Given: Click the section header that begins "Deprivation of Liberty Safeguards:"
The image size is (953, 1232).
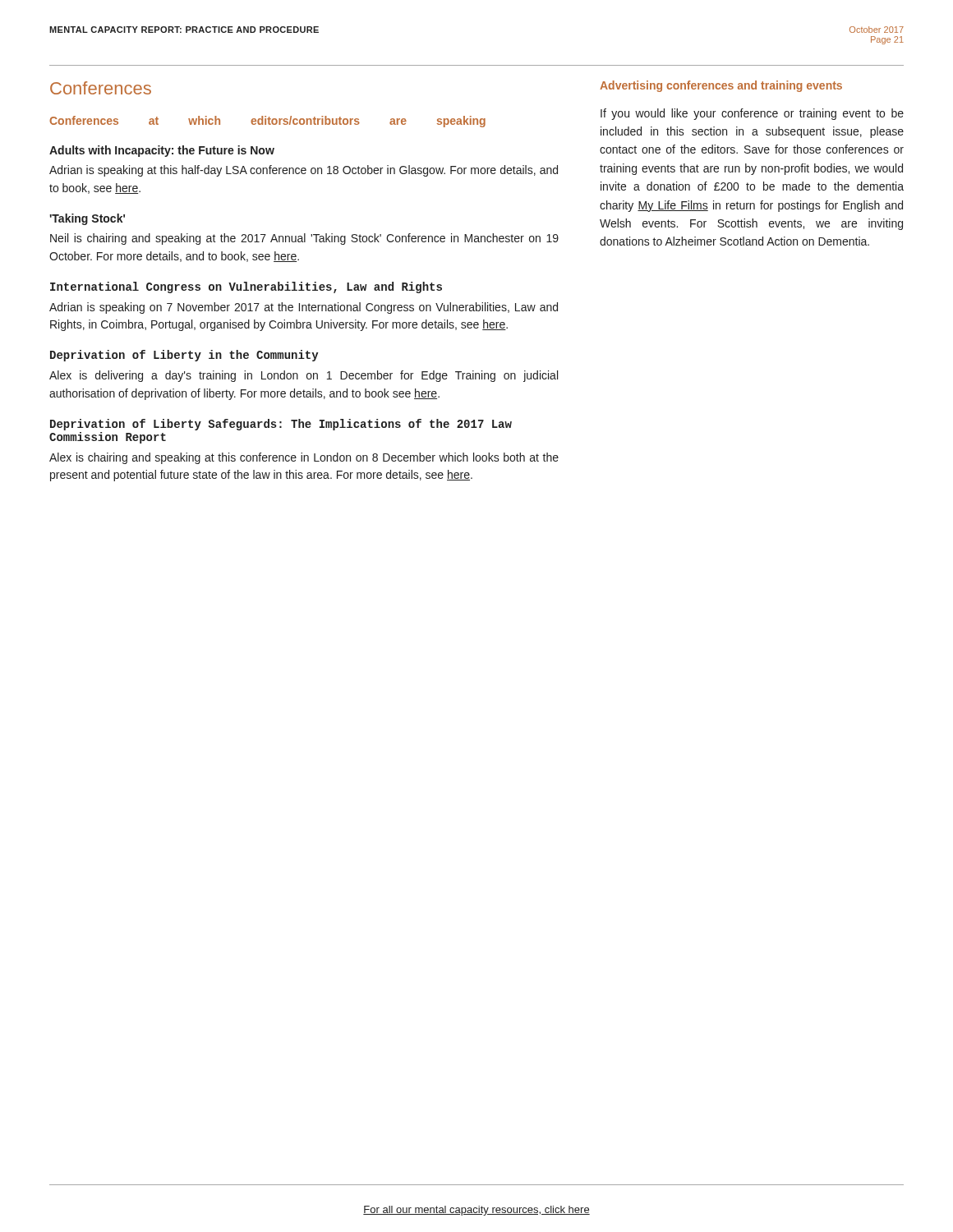Looking at the screenshot, I should [281, 431].
